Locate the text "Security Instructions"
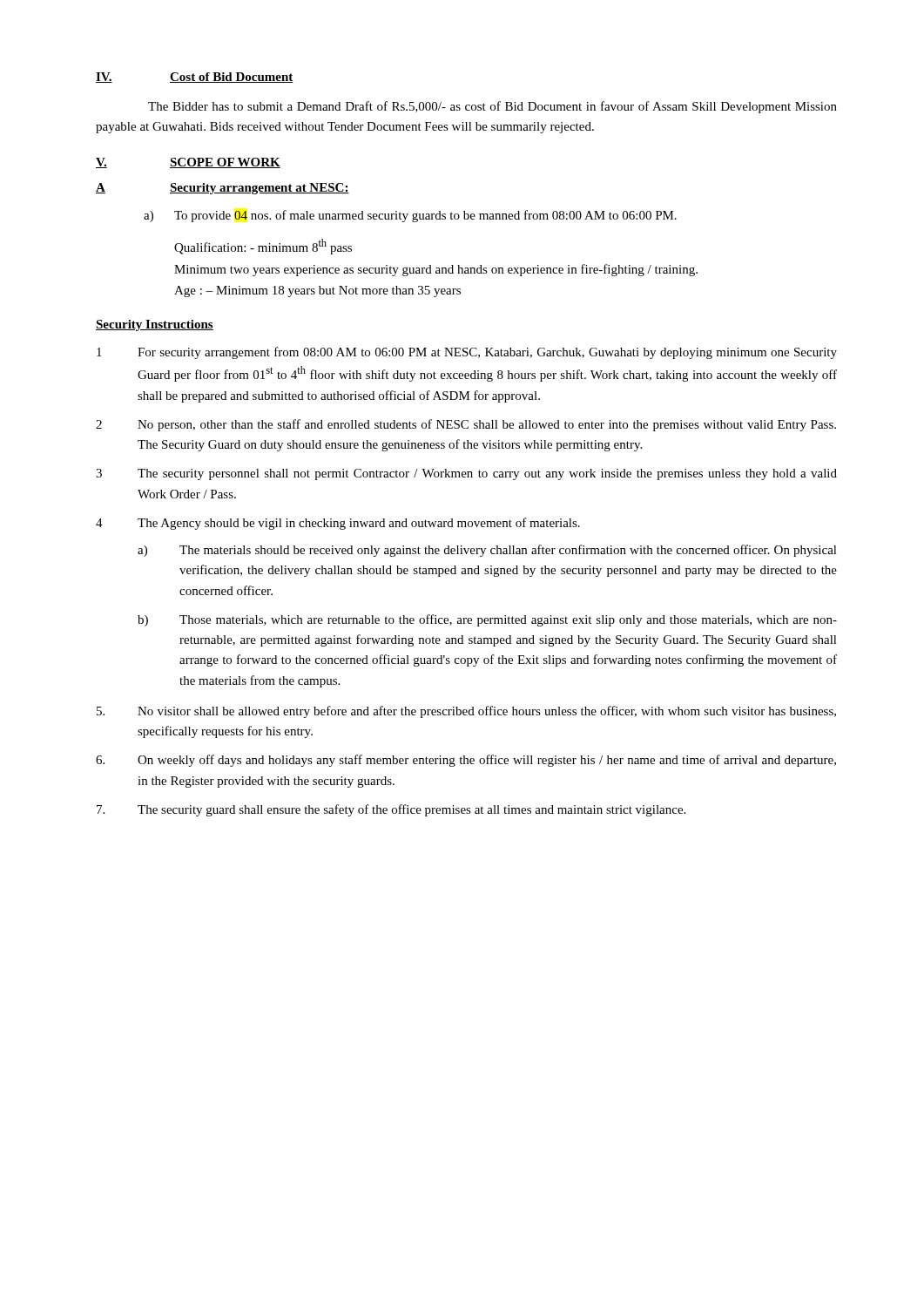Viewport: 924px width, 1307px height. (x=154, y=324)
